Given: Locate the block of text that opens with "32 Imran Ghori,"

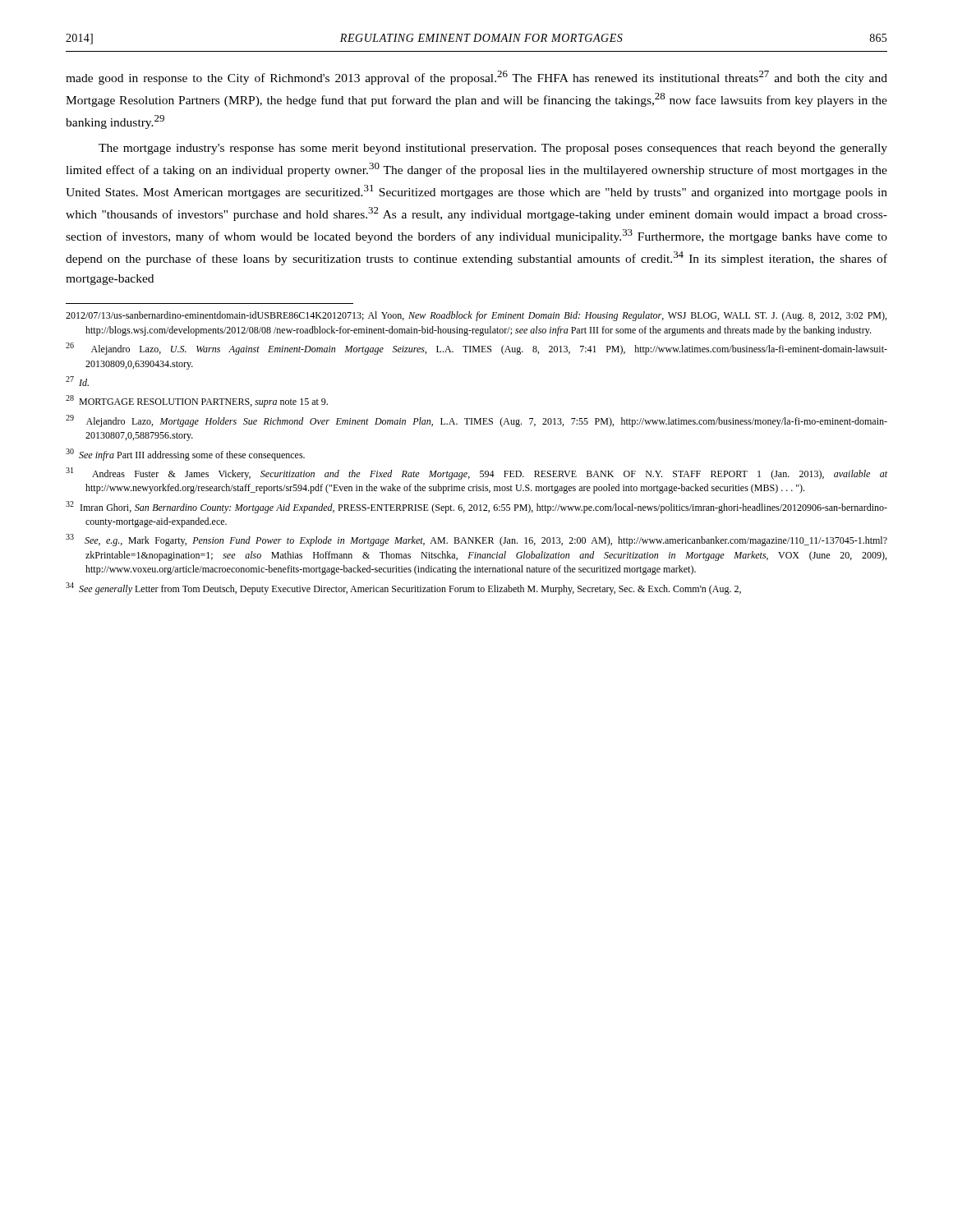Looking at the screenshot, I should [x=476, y=514].
